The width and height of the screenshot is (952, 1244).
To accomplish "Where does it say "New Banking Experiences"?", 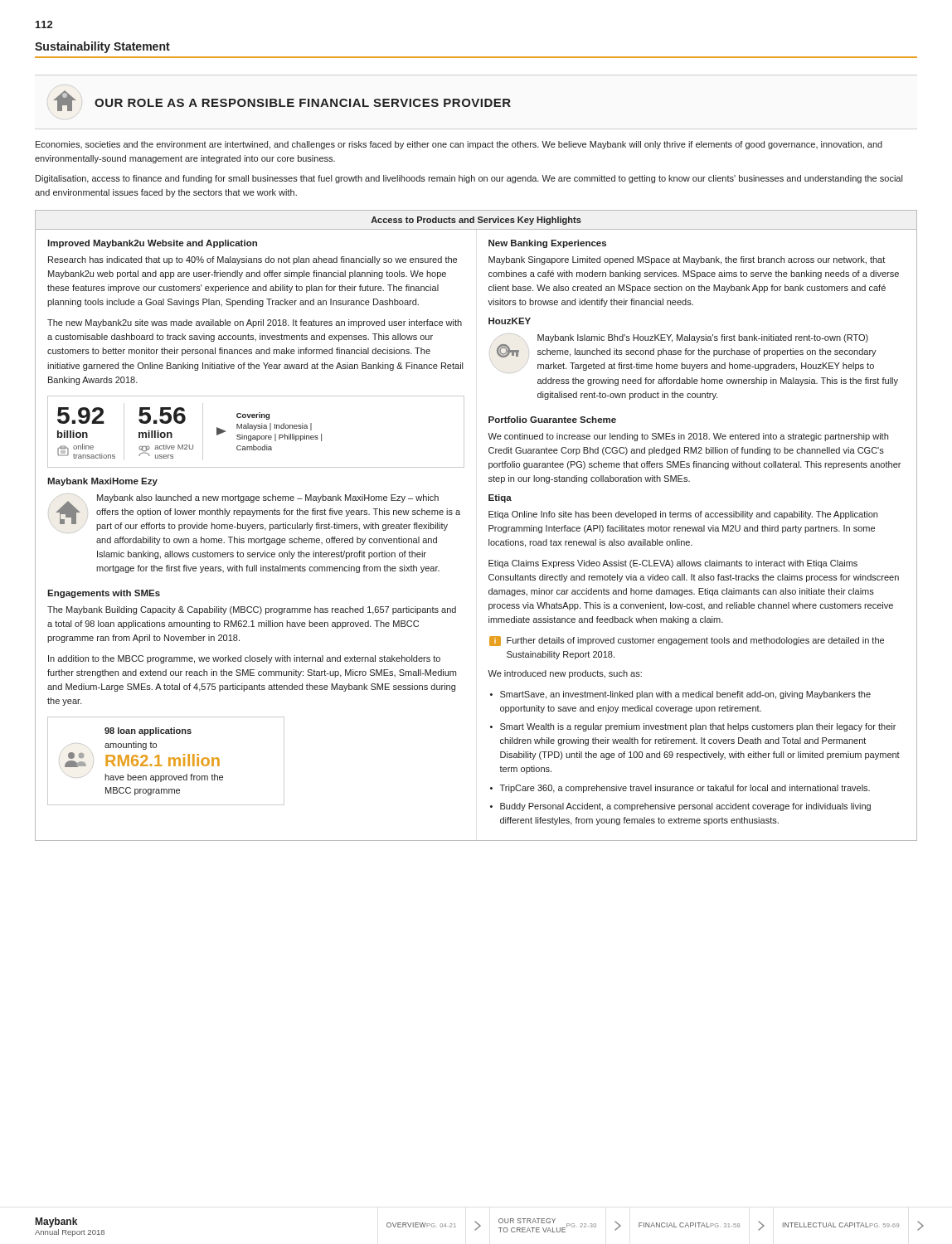I will [x=547, y=243].
